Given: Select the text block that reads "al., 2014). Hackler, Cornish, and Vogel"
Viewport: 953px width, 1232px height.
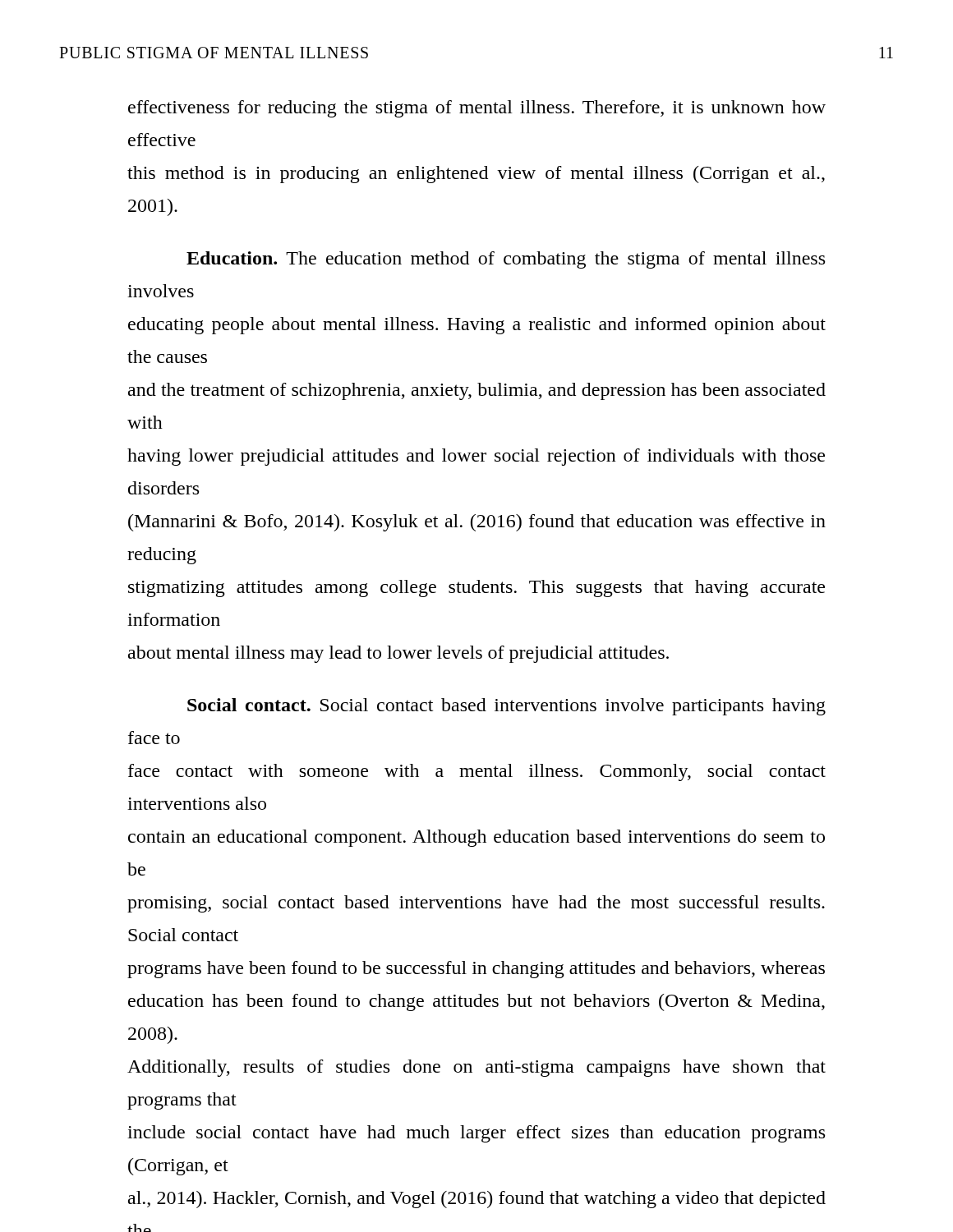Looking at the screenshot, I should pyautogui.click(x=476, y=1209).
